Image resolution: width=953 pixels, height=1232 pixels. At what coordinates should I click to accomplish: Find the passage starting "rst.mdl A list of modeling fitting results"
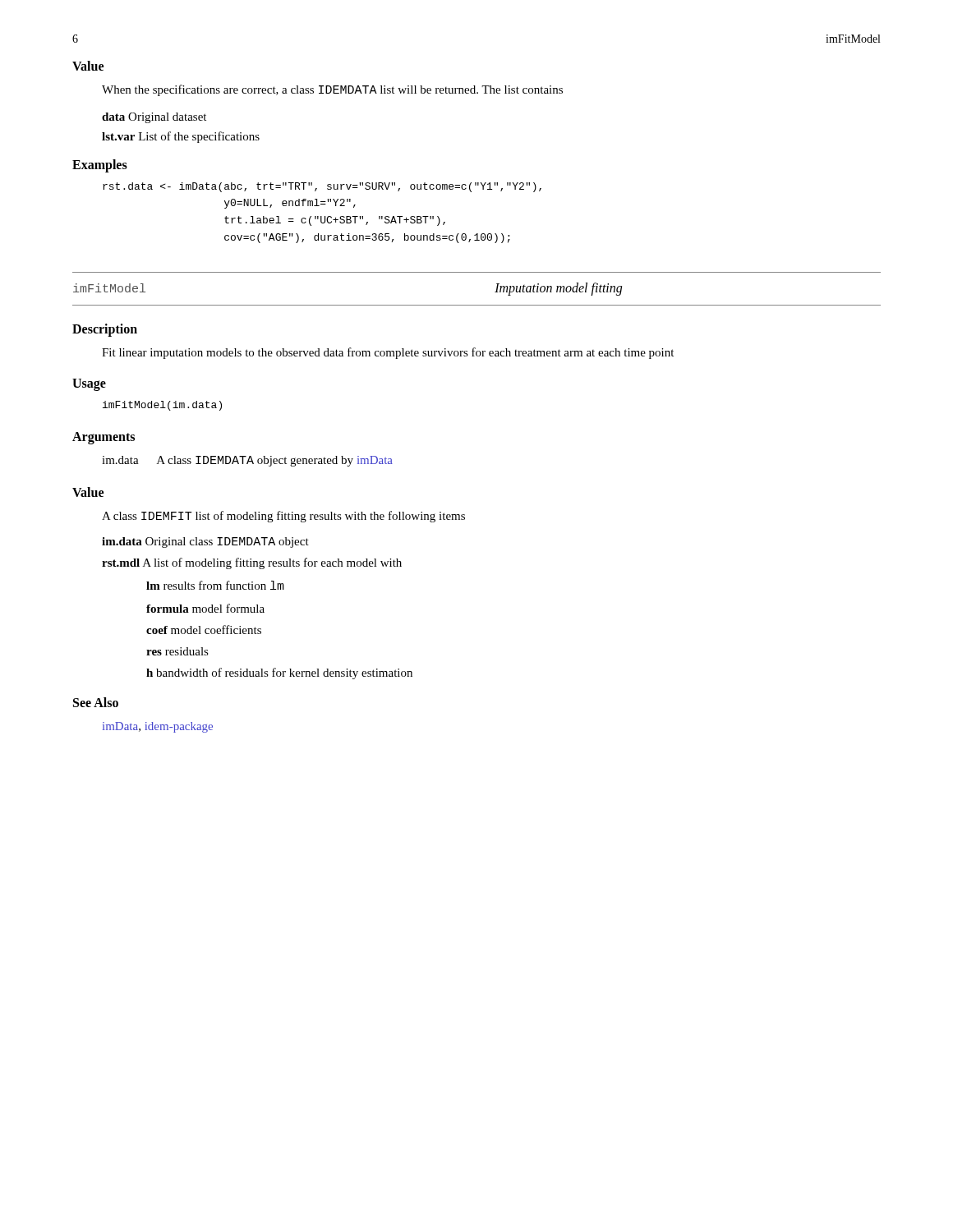pyautogui.click(x=252, y=563)
